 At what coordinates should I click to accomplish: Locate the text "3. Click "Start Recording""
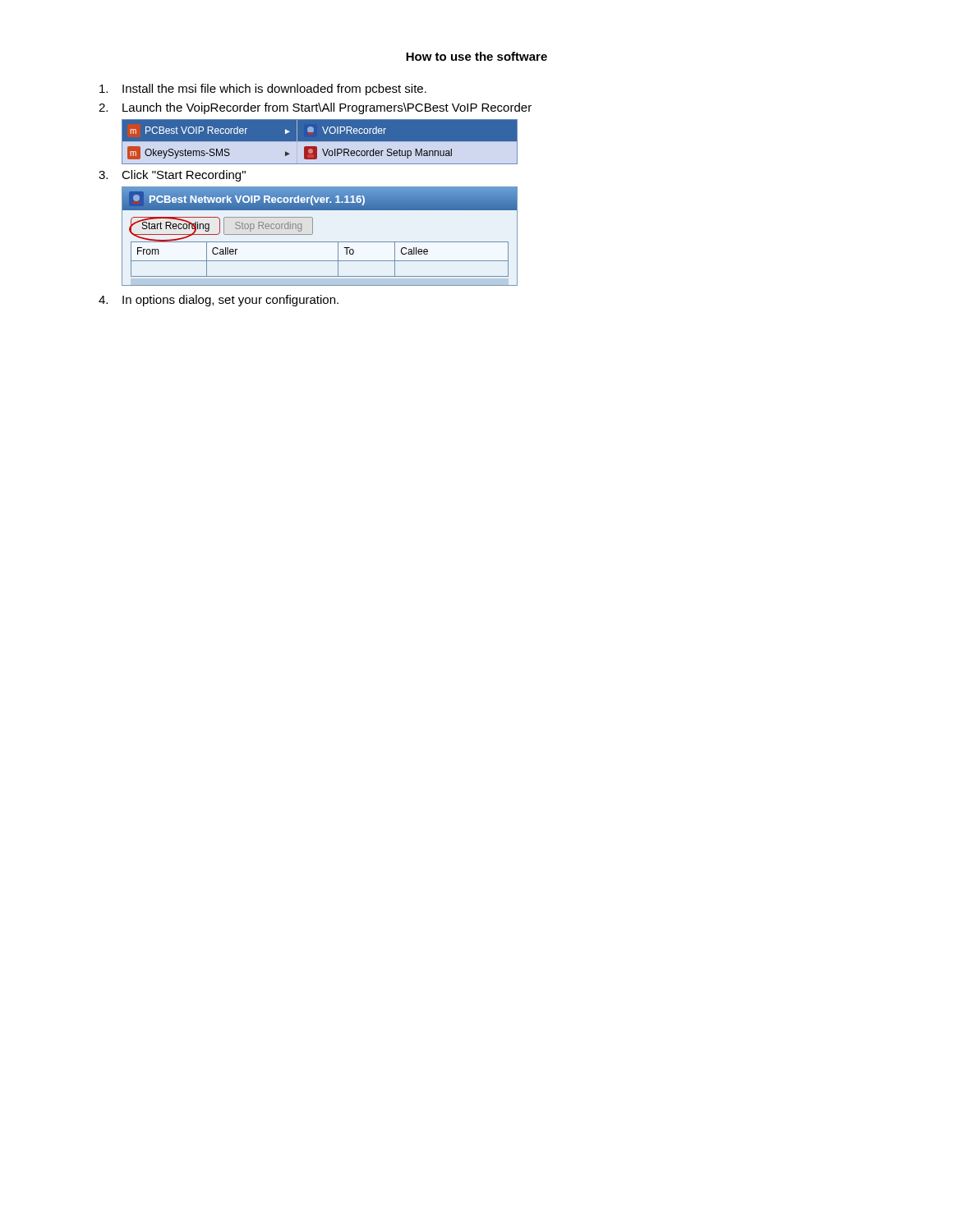coord(172,175)
